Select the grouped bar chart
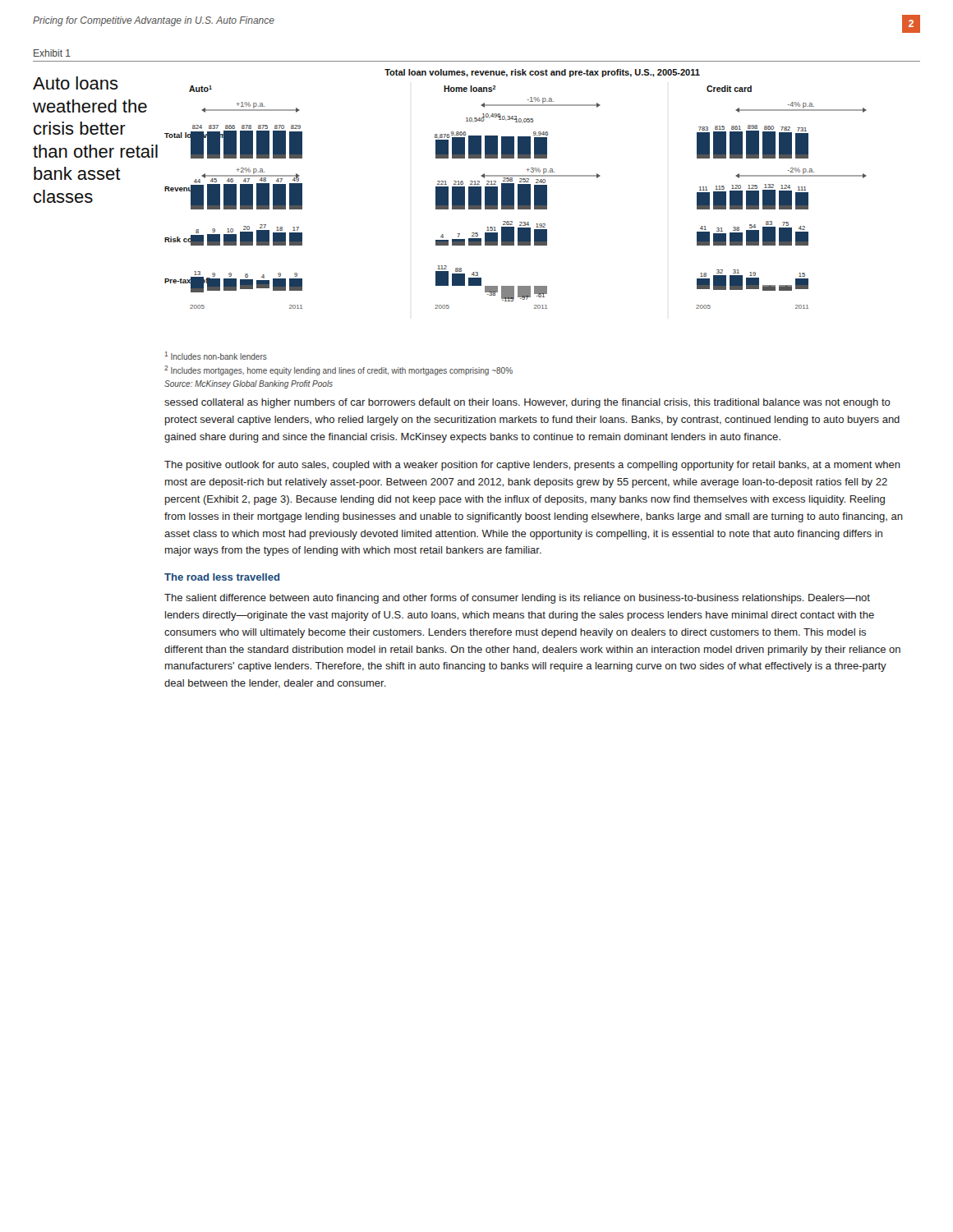The width and height of the screenshot is (953, 1232). pyautogui.click(x=542, y=204)
